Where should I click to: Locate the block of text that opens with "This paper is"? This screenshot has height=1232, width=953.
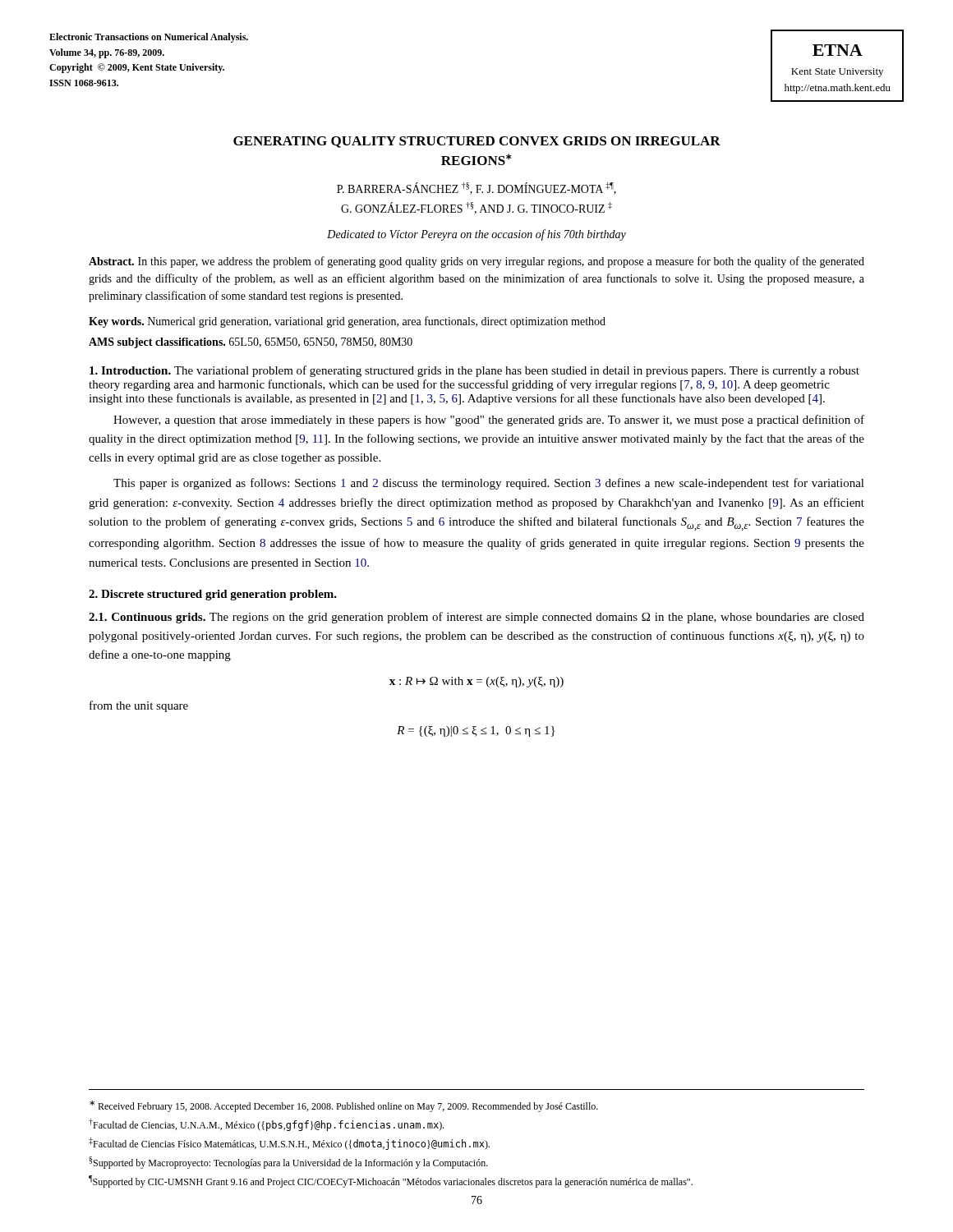click(x=476, y=523)
